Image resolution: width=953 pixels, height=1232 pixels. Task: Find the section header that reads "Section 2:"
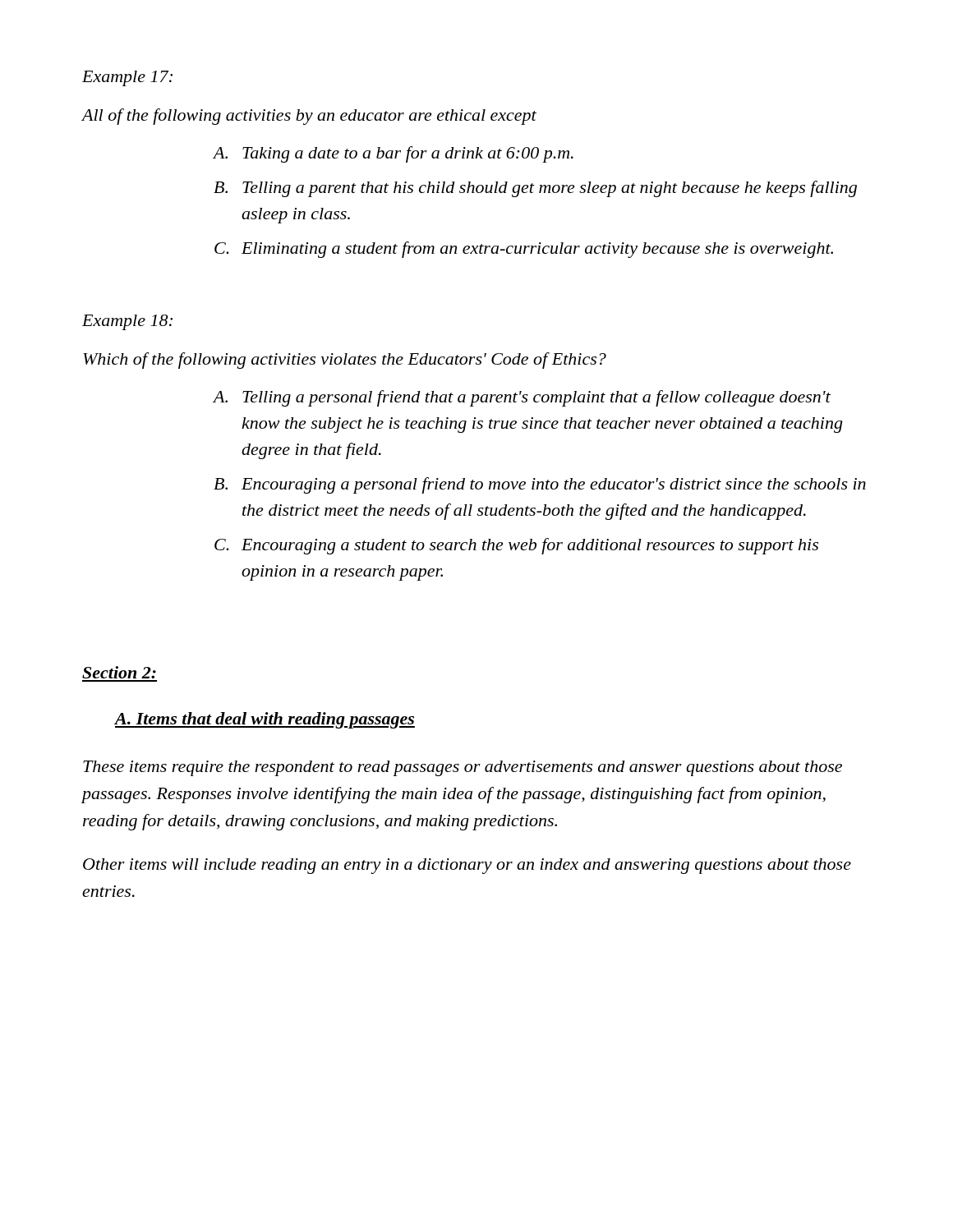pyautogui.click(x=120, y=672)
